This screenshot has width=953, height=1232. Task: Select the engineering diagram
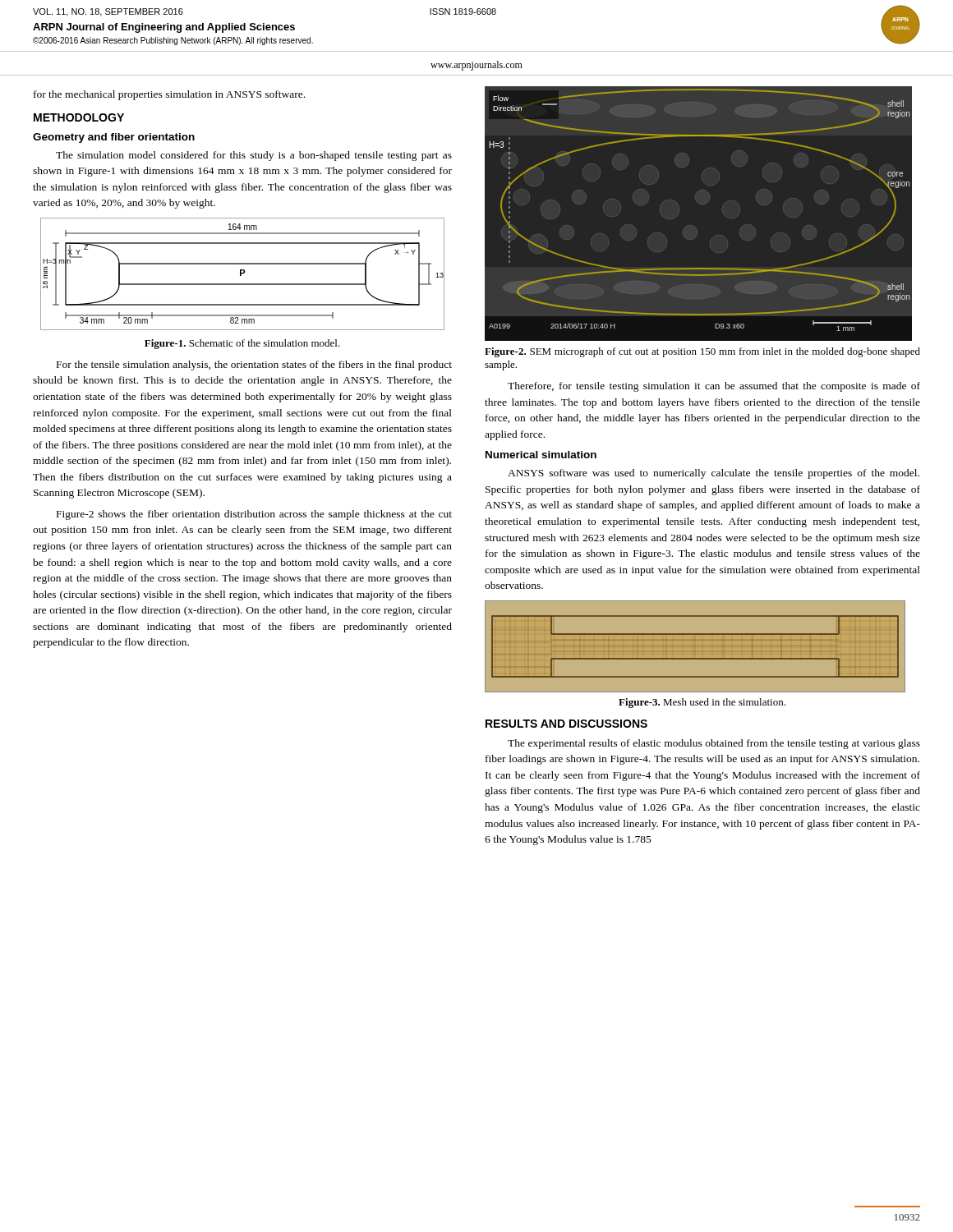[x=702, y=646]
